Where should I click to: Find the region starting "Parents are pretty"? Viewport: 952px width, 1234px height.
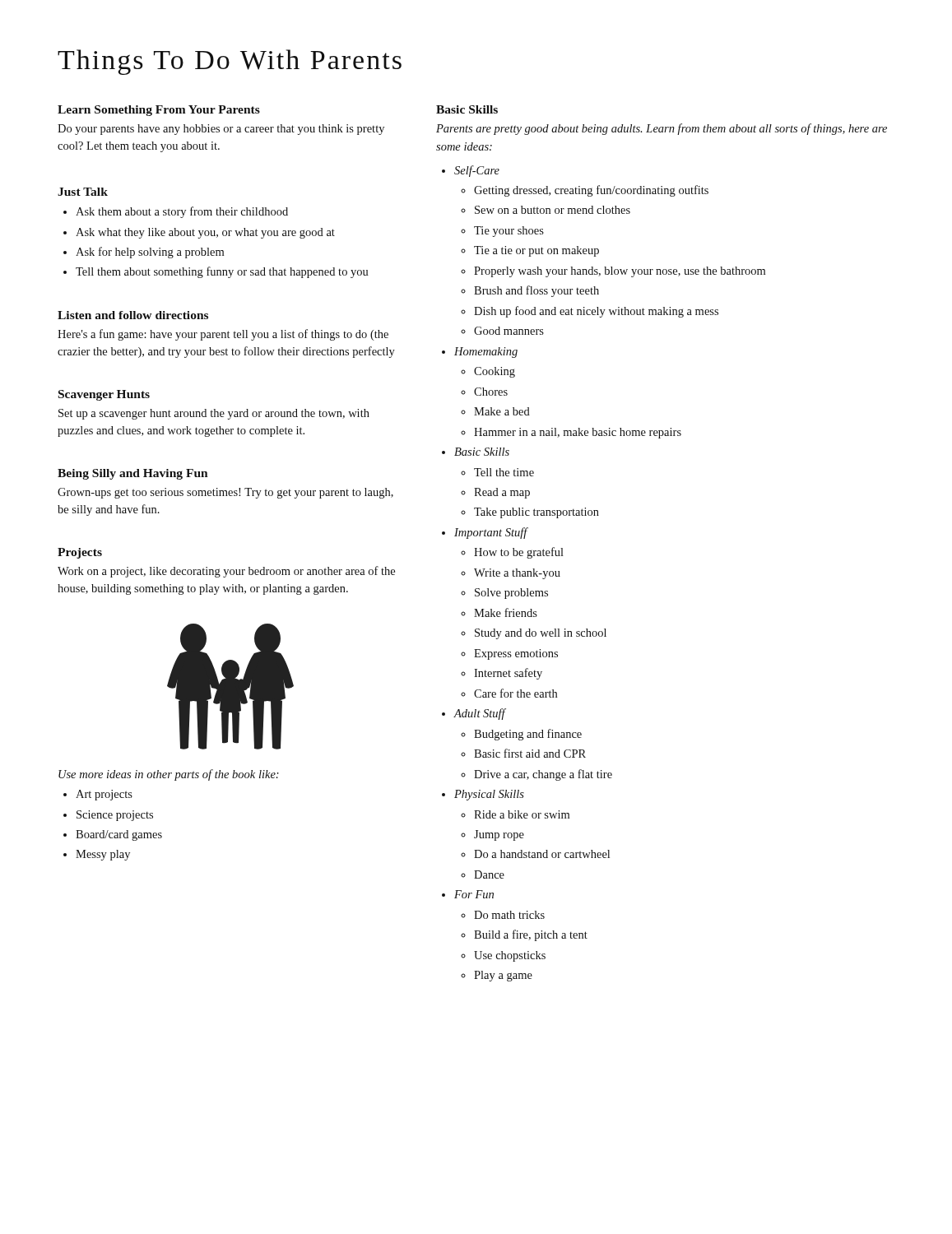(x=662, y=137)
